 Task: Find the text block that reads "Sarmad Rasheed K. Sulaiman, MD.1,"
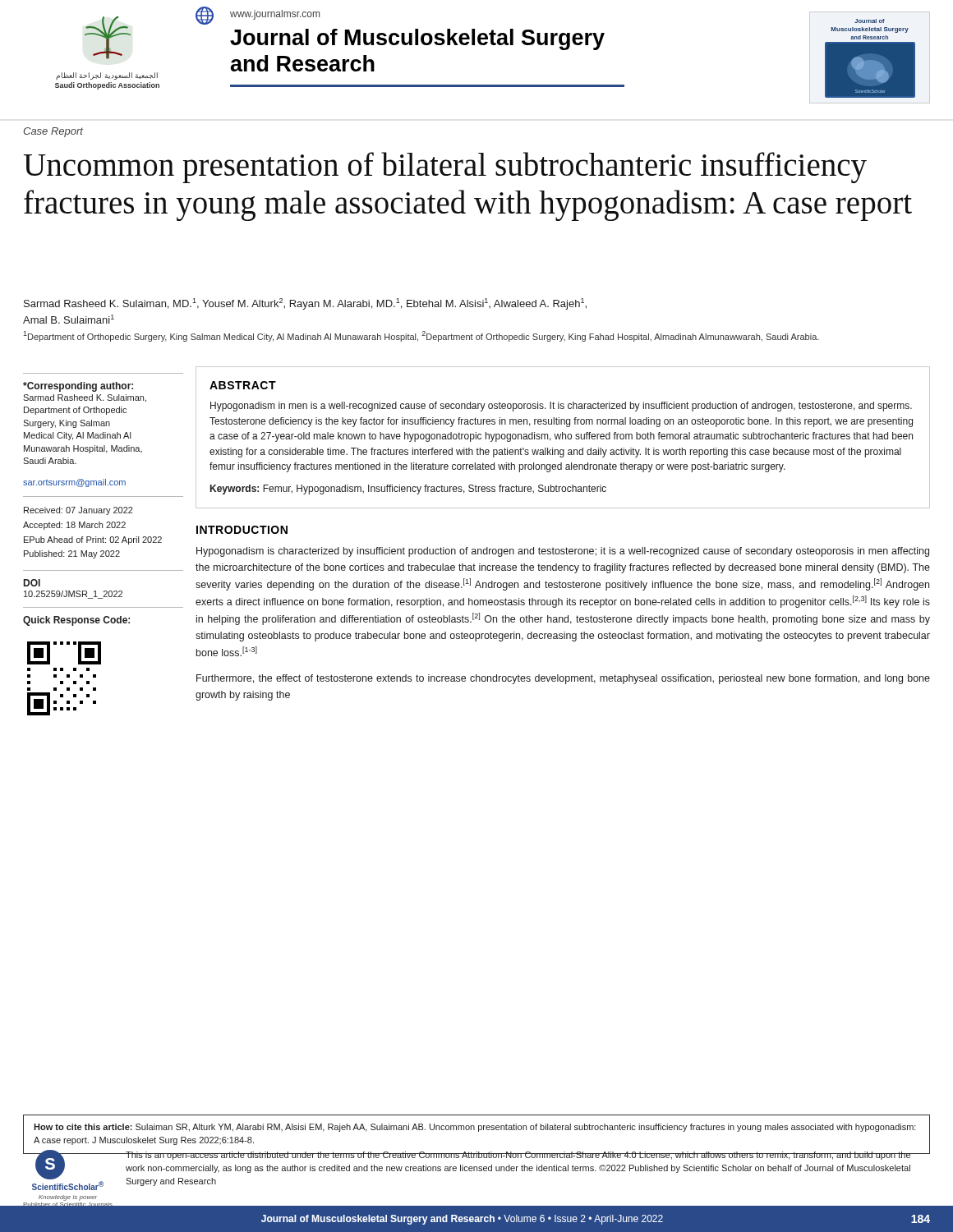(x=305, y=311)
